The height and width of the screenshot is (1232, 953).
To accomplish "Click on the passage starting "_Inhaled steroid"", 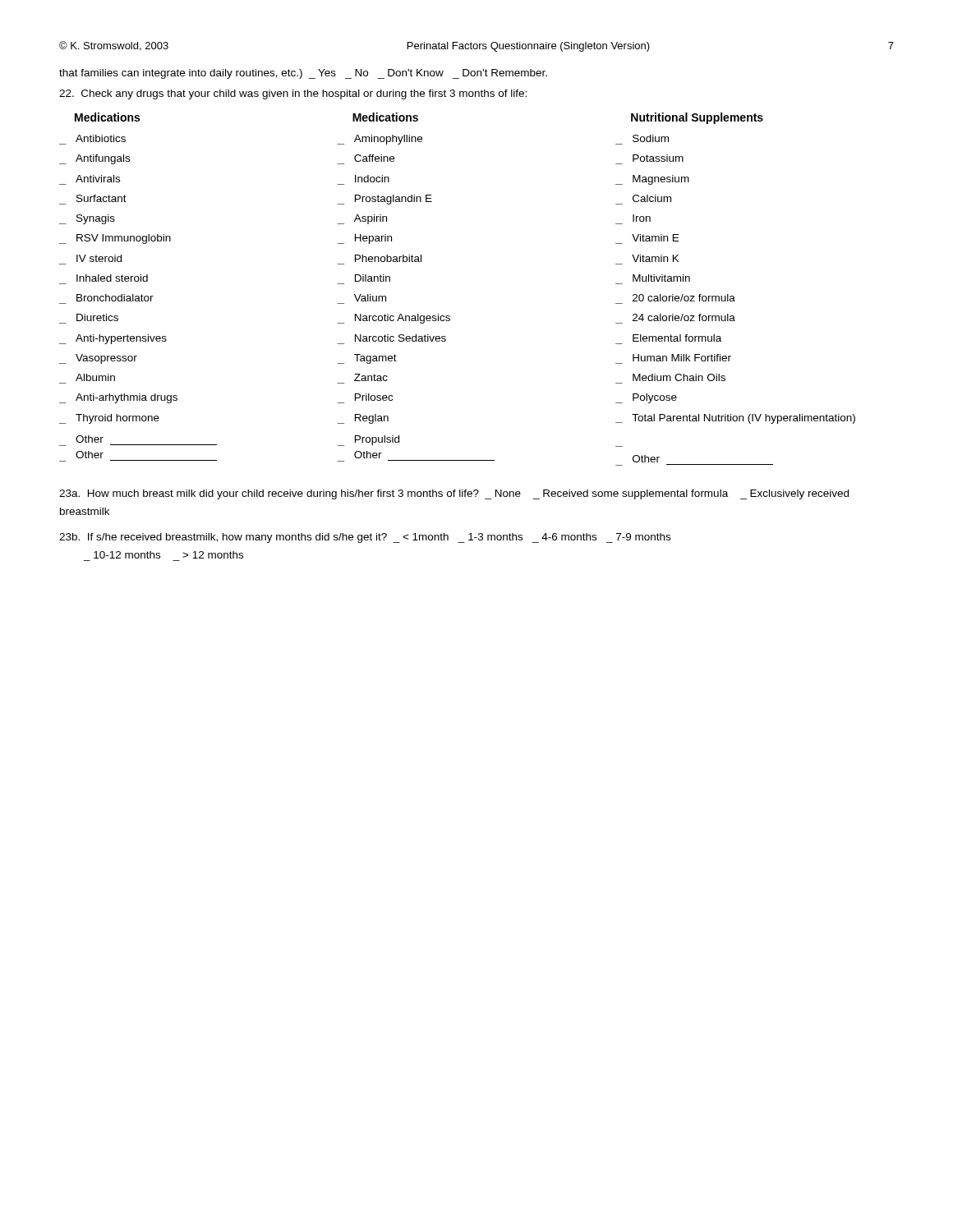I will point(112,278).
